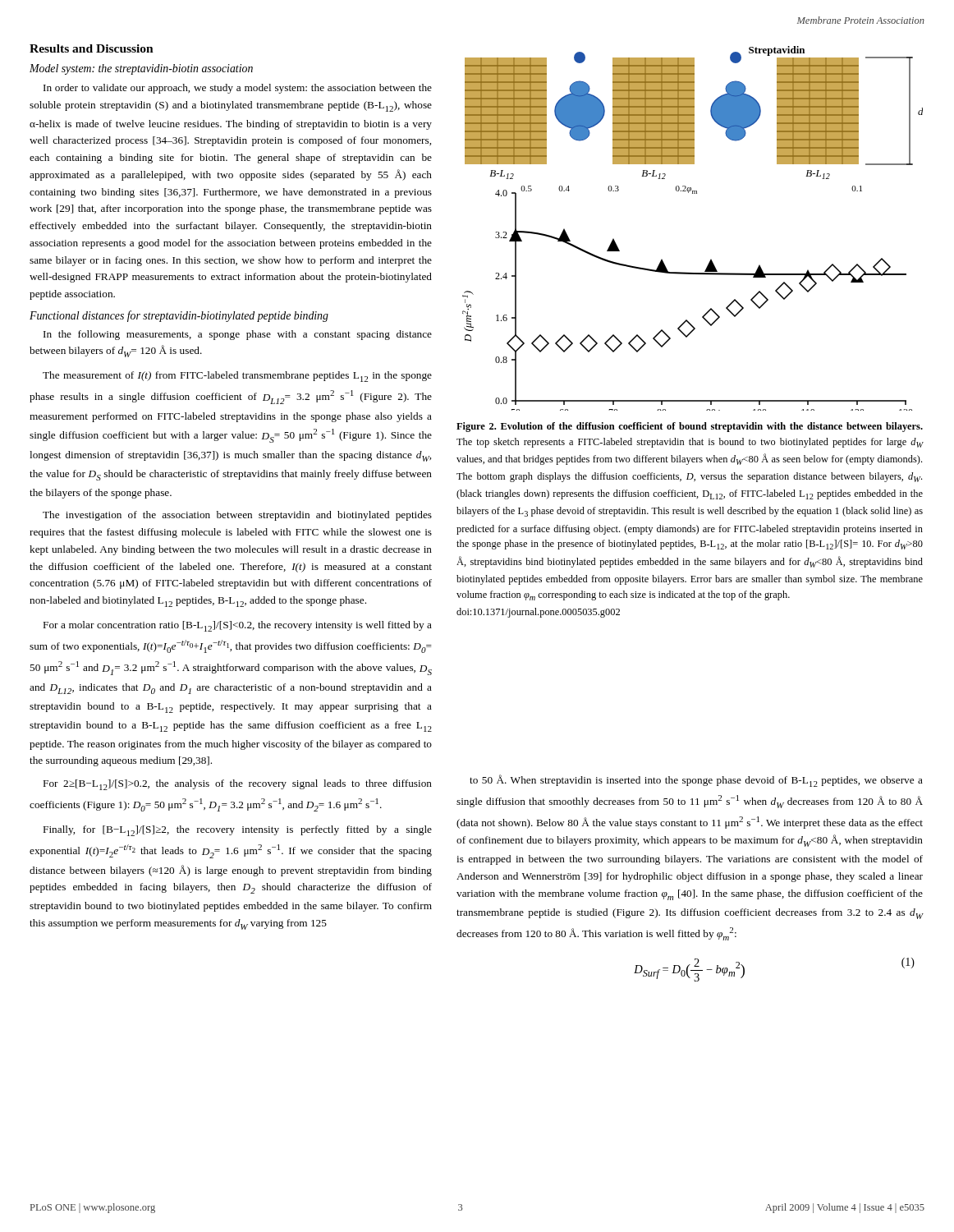
Task: Locate the caption containing "Figure 2. Evolution of"
Action: tap(690, 519)
